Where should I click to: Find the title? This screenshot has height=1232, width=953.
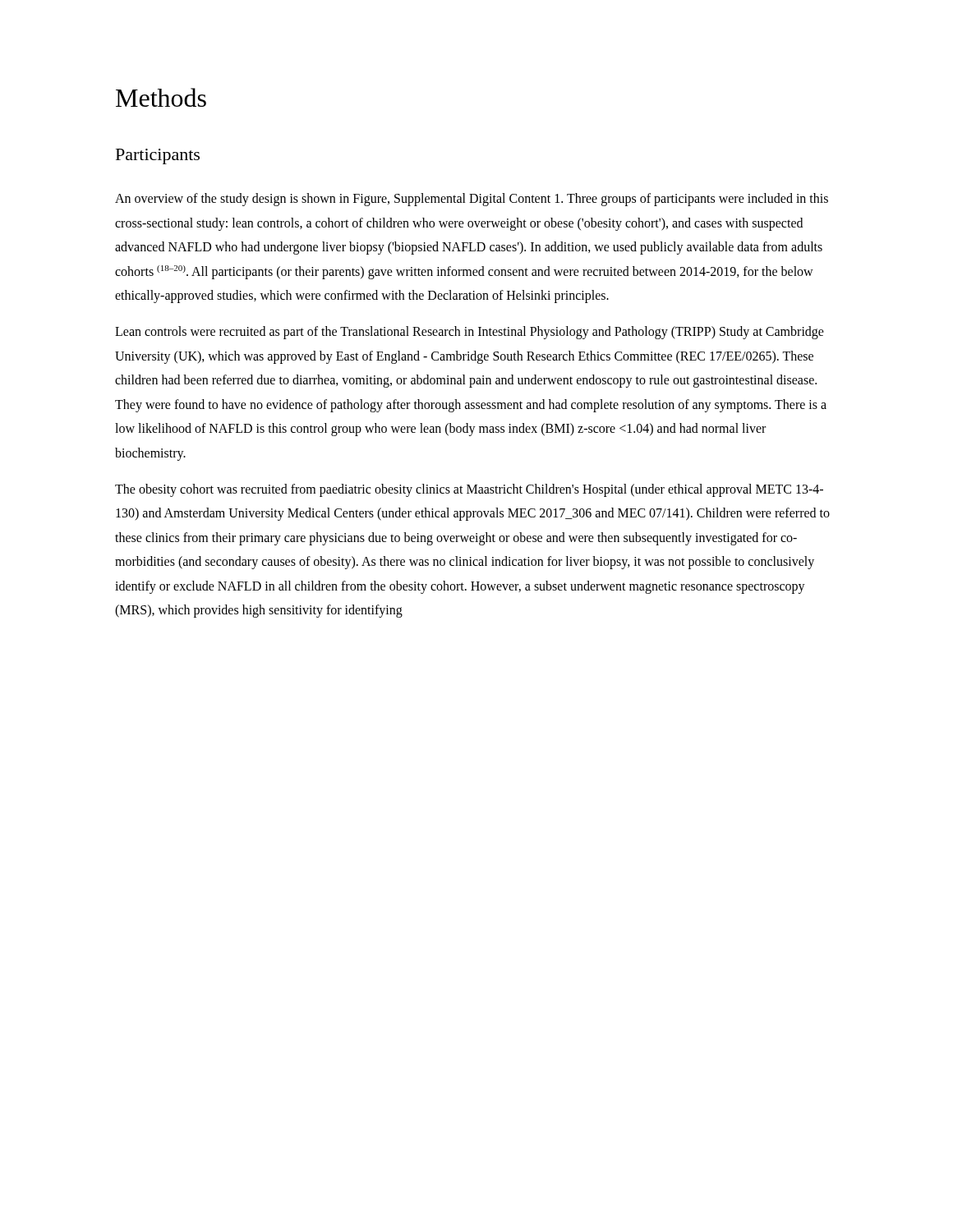tap(476, 98)
